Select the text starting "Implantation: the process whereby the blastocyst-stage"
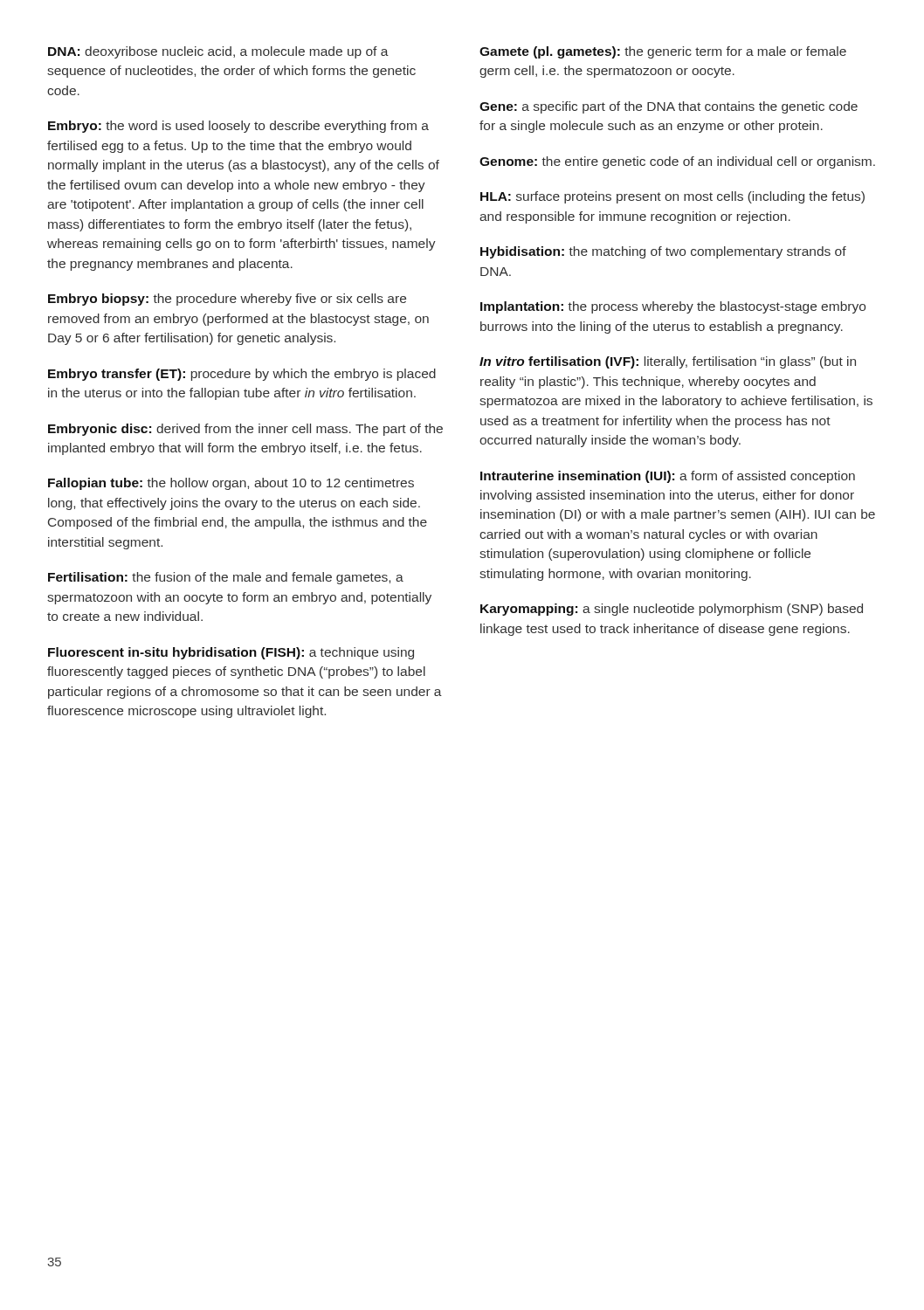Screen dimensions: 1310x924 click(x=678, y=317)
